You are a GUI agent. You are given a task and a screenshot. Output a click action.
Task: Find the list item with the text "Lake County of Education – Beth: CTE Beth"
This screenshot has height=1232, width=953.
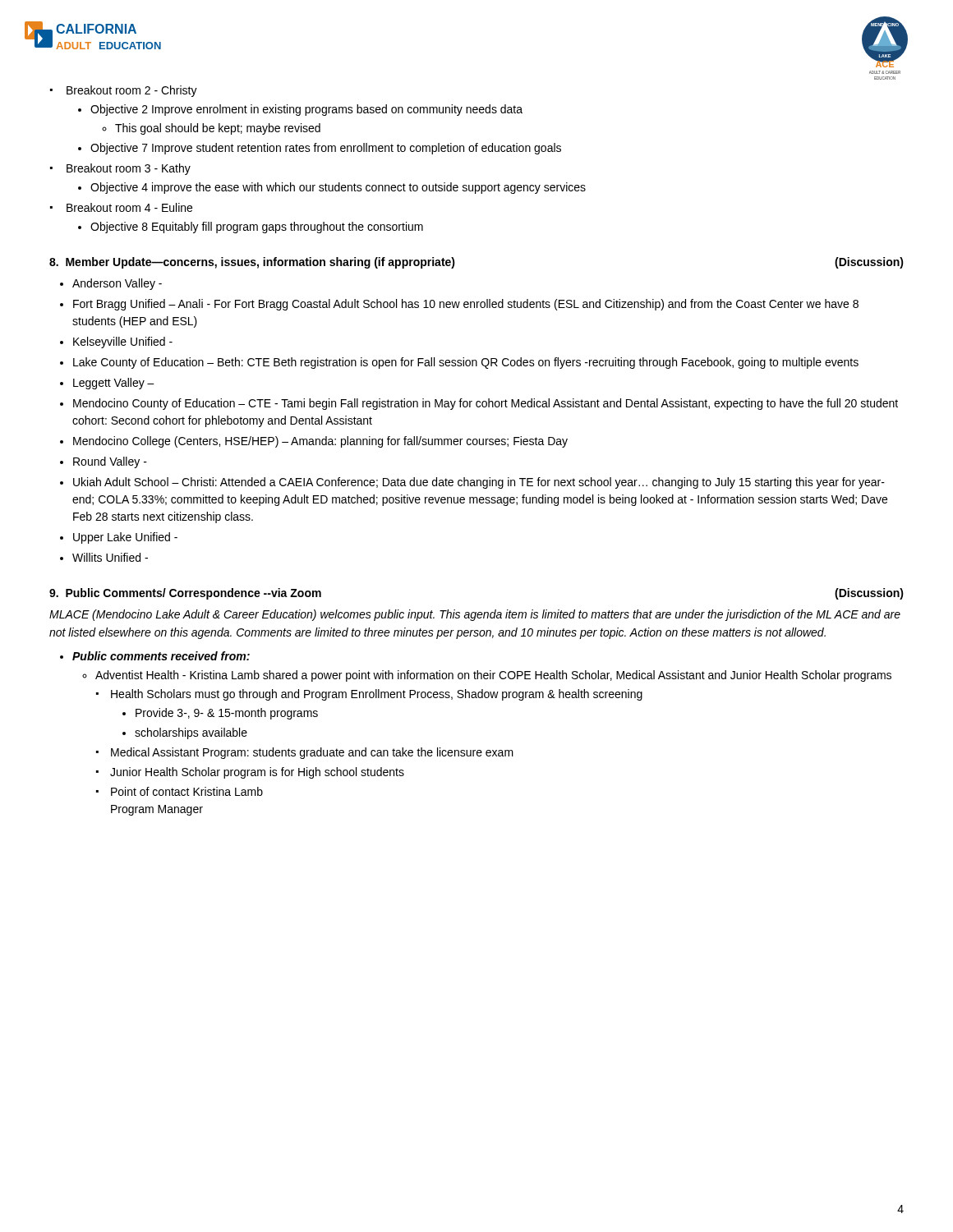(x=465, y=362)
